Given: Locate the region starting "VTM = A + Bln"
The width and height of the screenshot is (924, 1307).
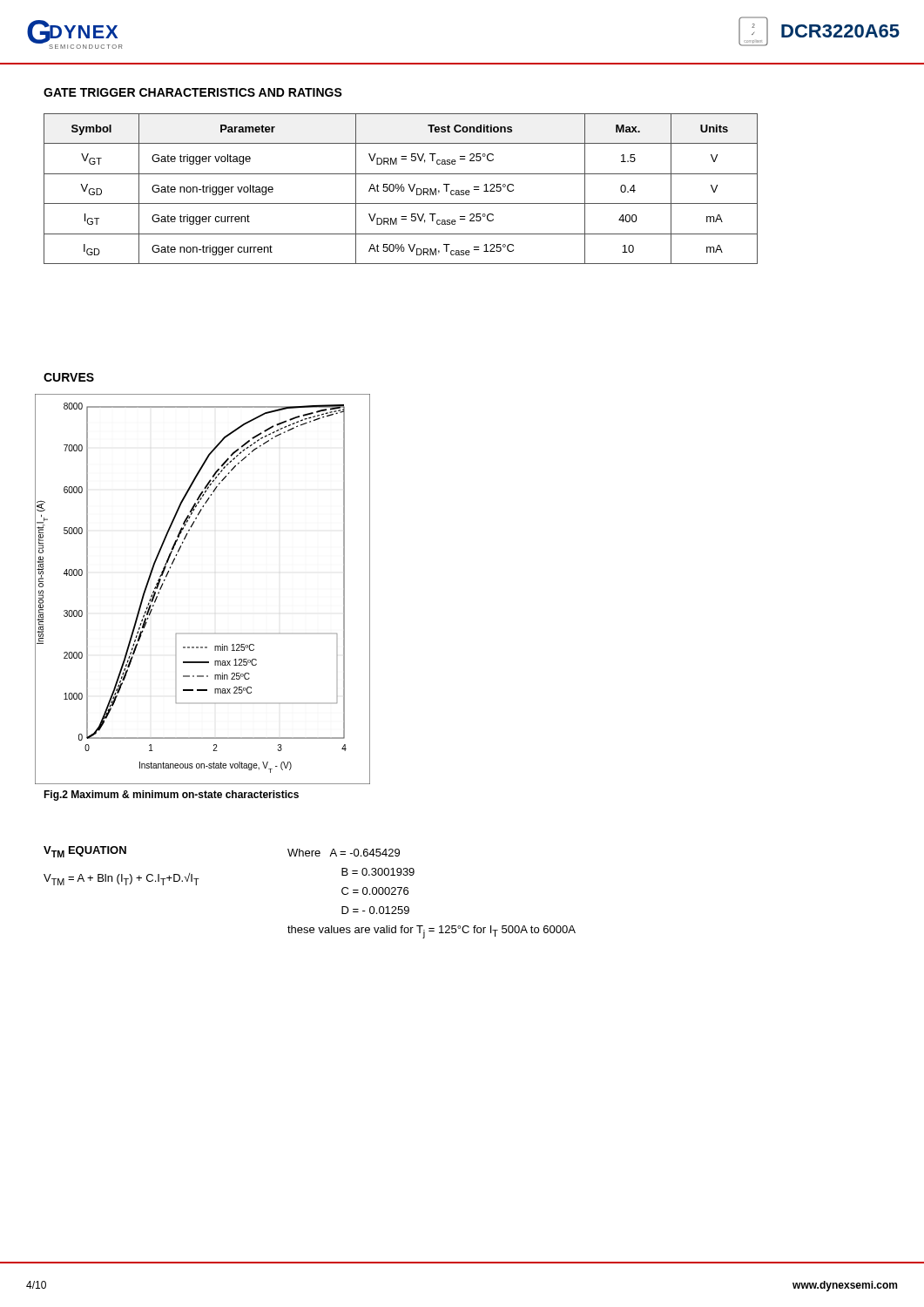Looking at the screenshot, I should click(x=121, y=879).
